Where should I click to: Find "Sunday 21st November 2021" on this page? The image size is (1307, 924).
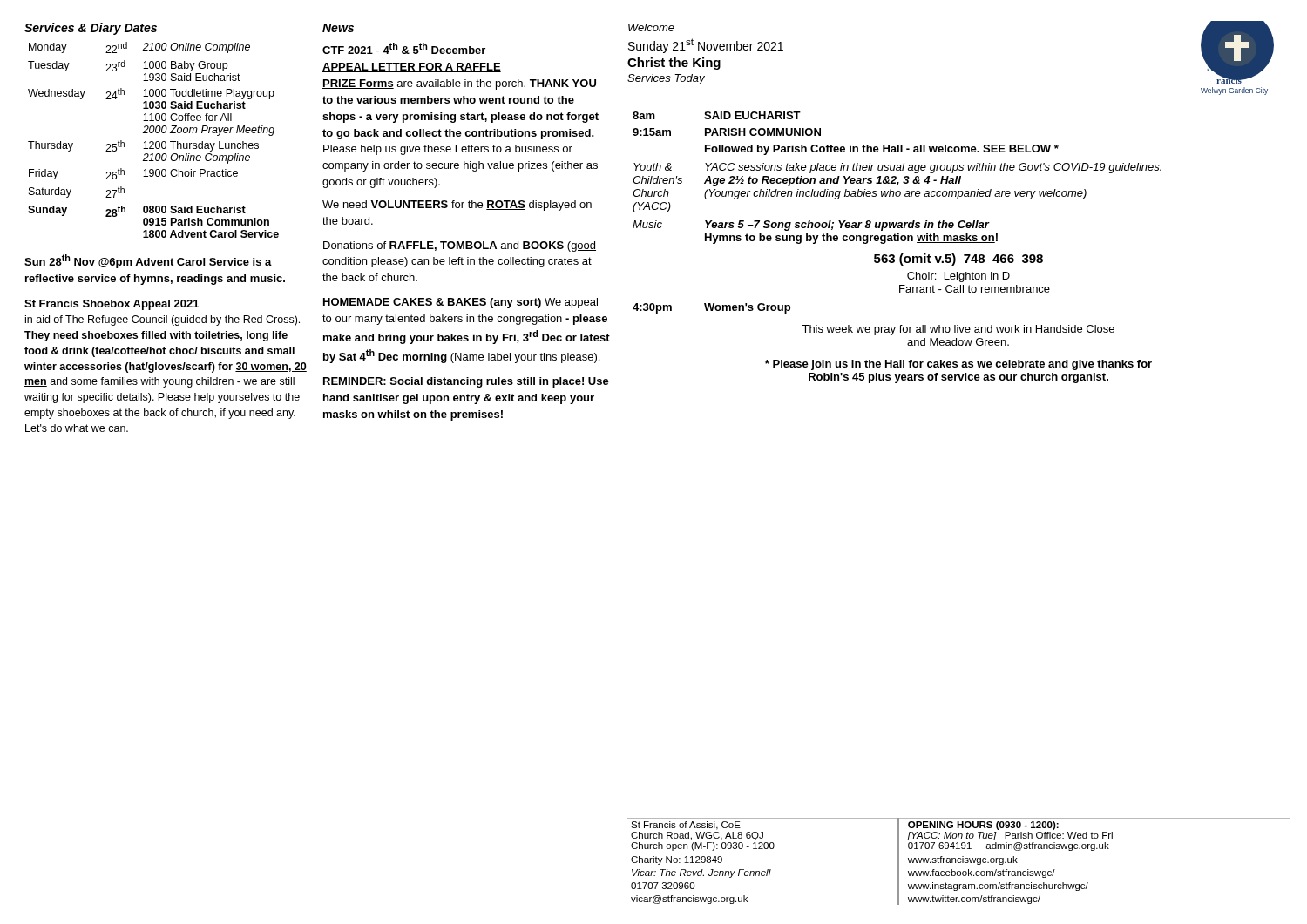[x=706, y=44]
